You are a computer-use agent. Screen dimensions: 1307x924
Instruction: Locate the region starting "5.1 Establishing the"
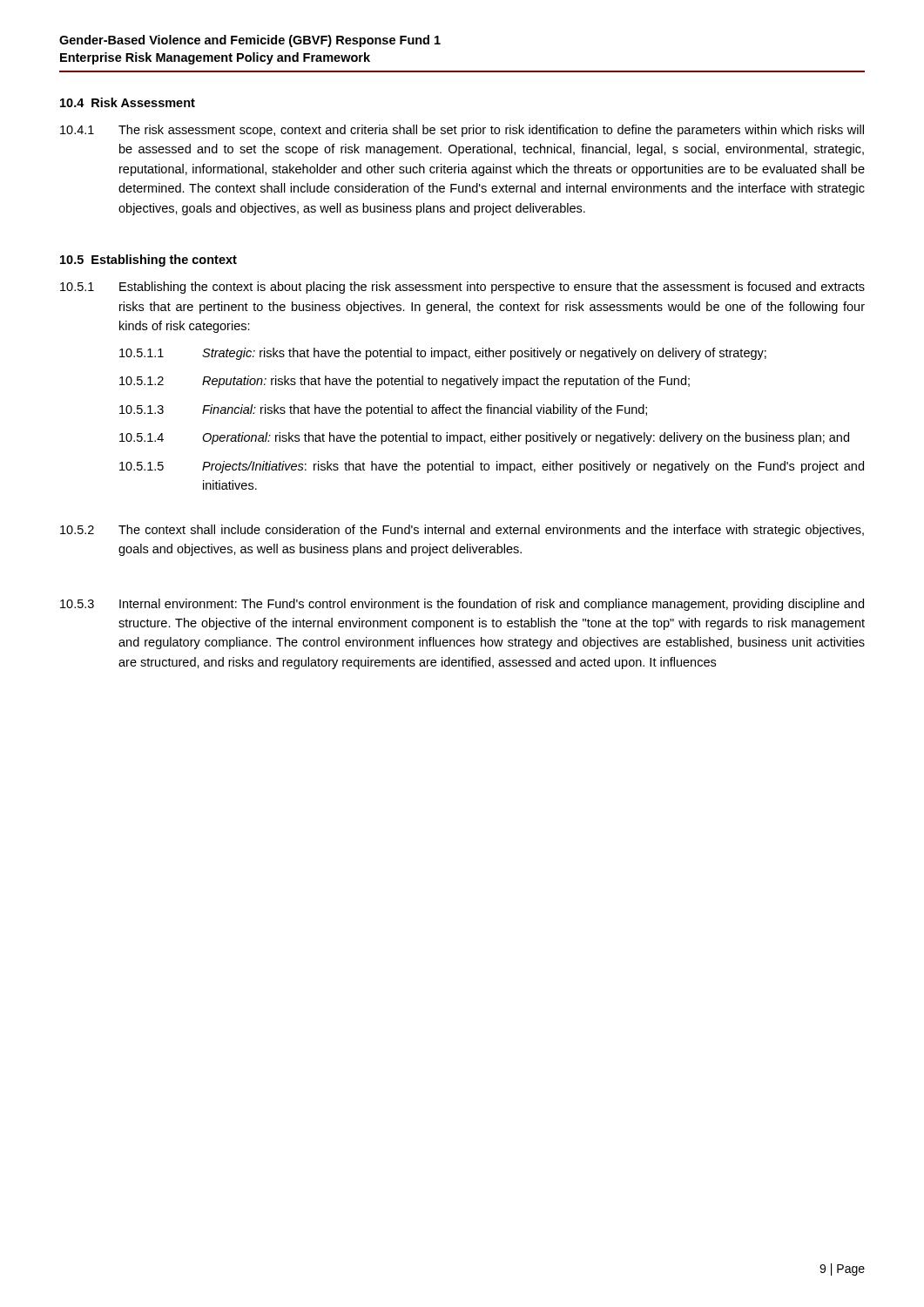(x=462, y=391)
